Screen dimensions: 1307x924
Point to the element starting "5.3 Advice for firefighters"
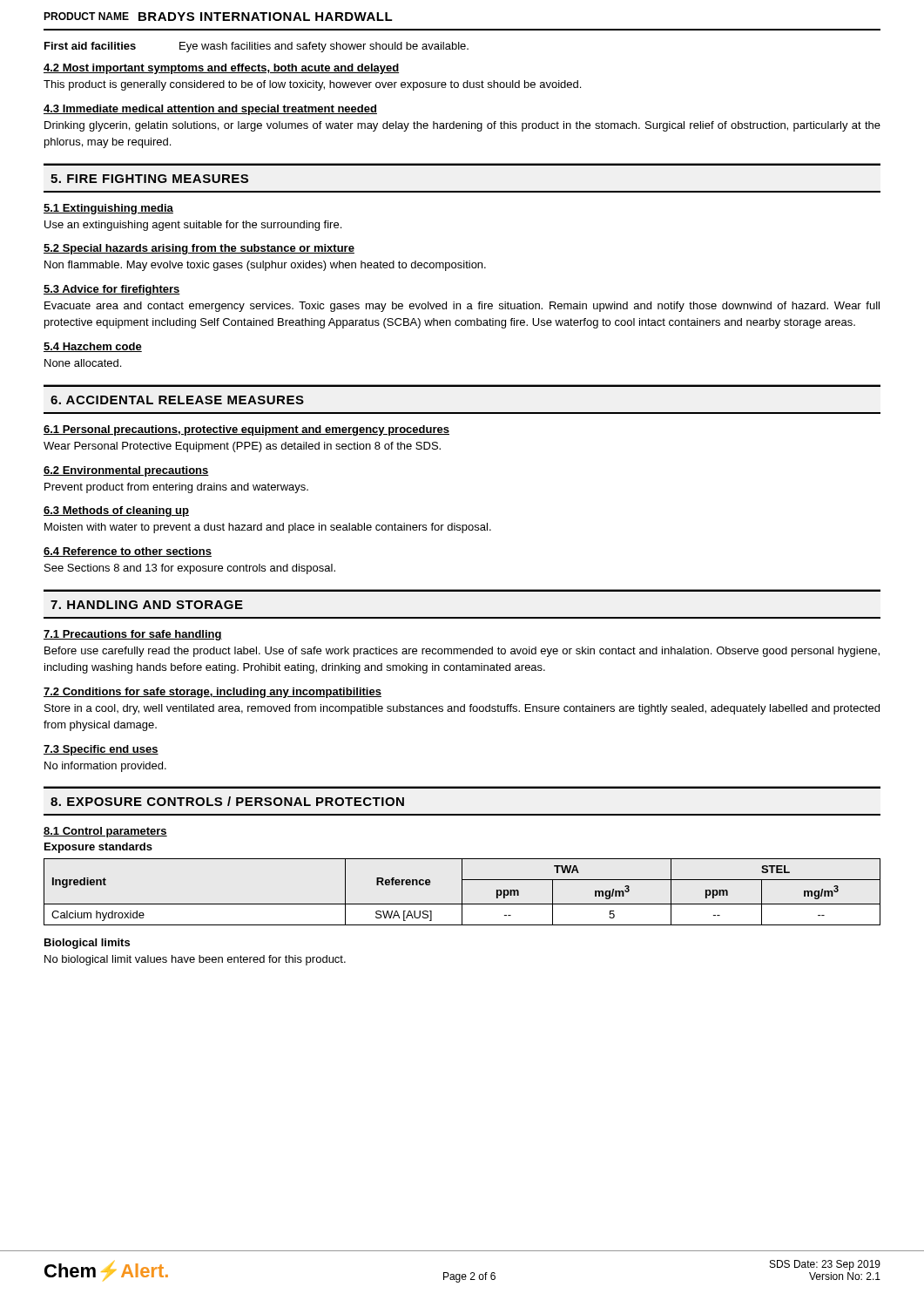pos(112,289)
